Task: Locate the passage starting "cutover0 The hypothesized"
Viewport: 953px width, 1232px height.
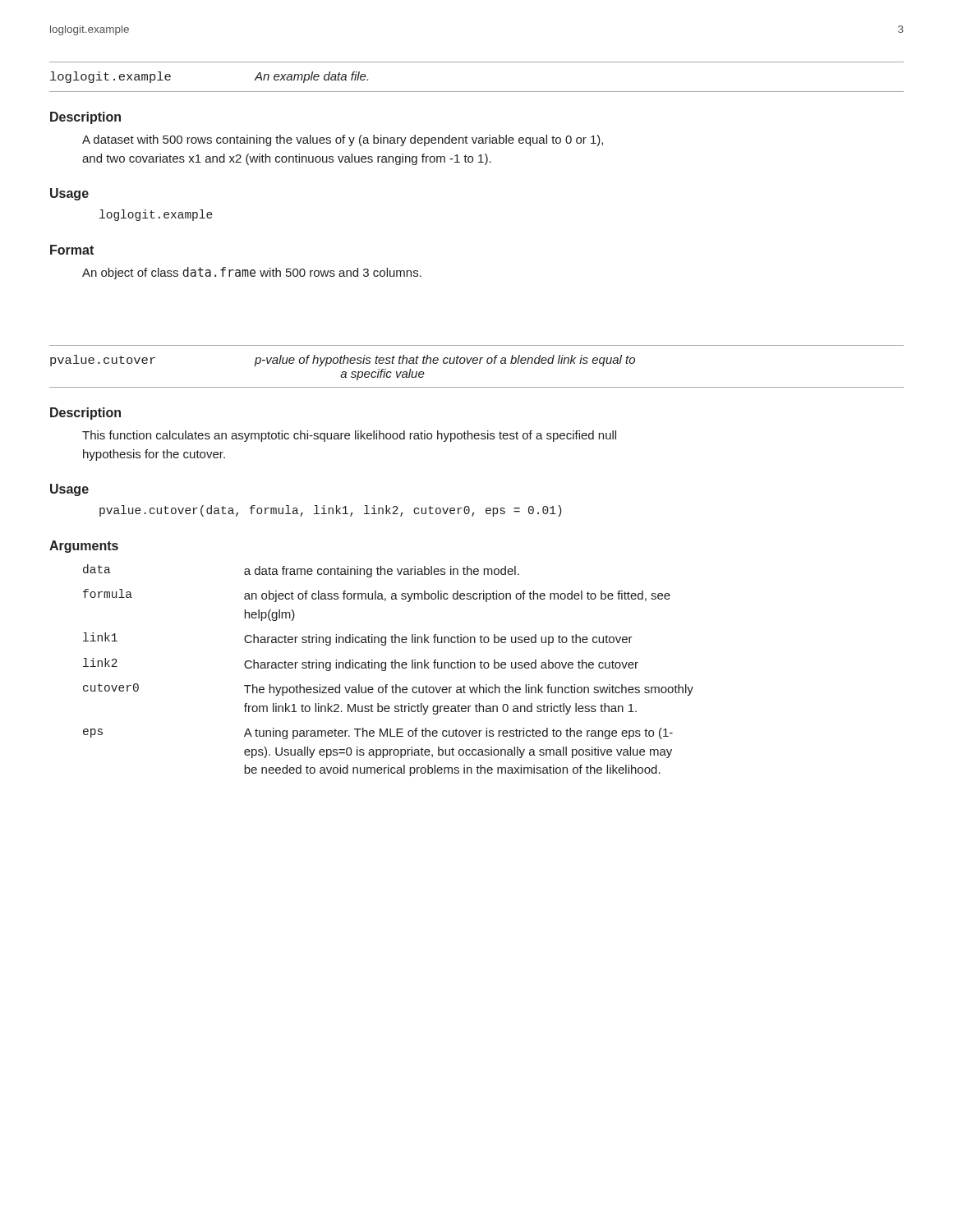Action: point(493,699)
